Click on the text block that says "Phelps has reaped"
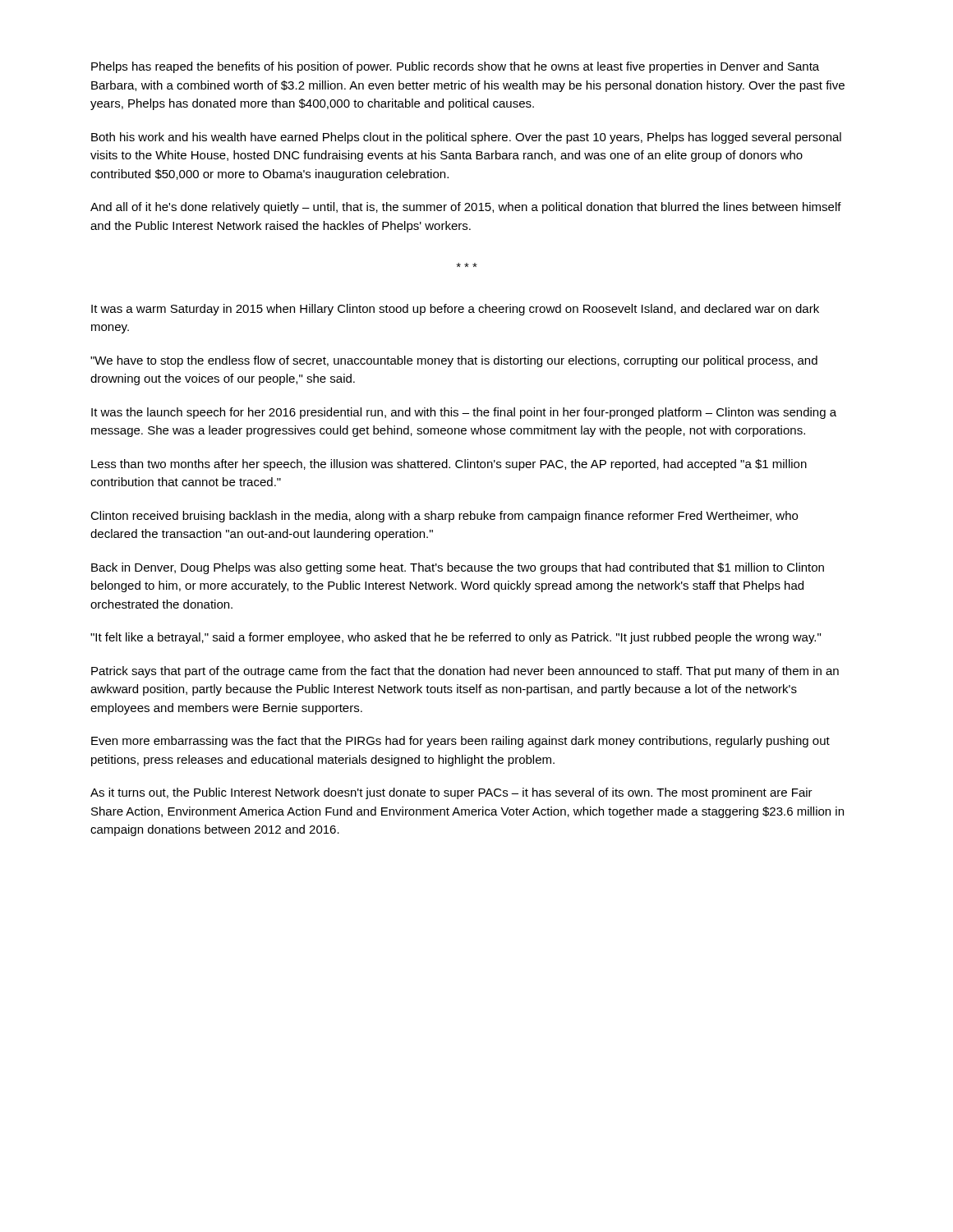 tap(468, 85)
